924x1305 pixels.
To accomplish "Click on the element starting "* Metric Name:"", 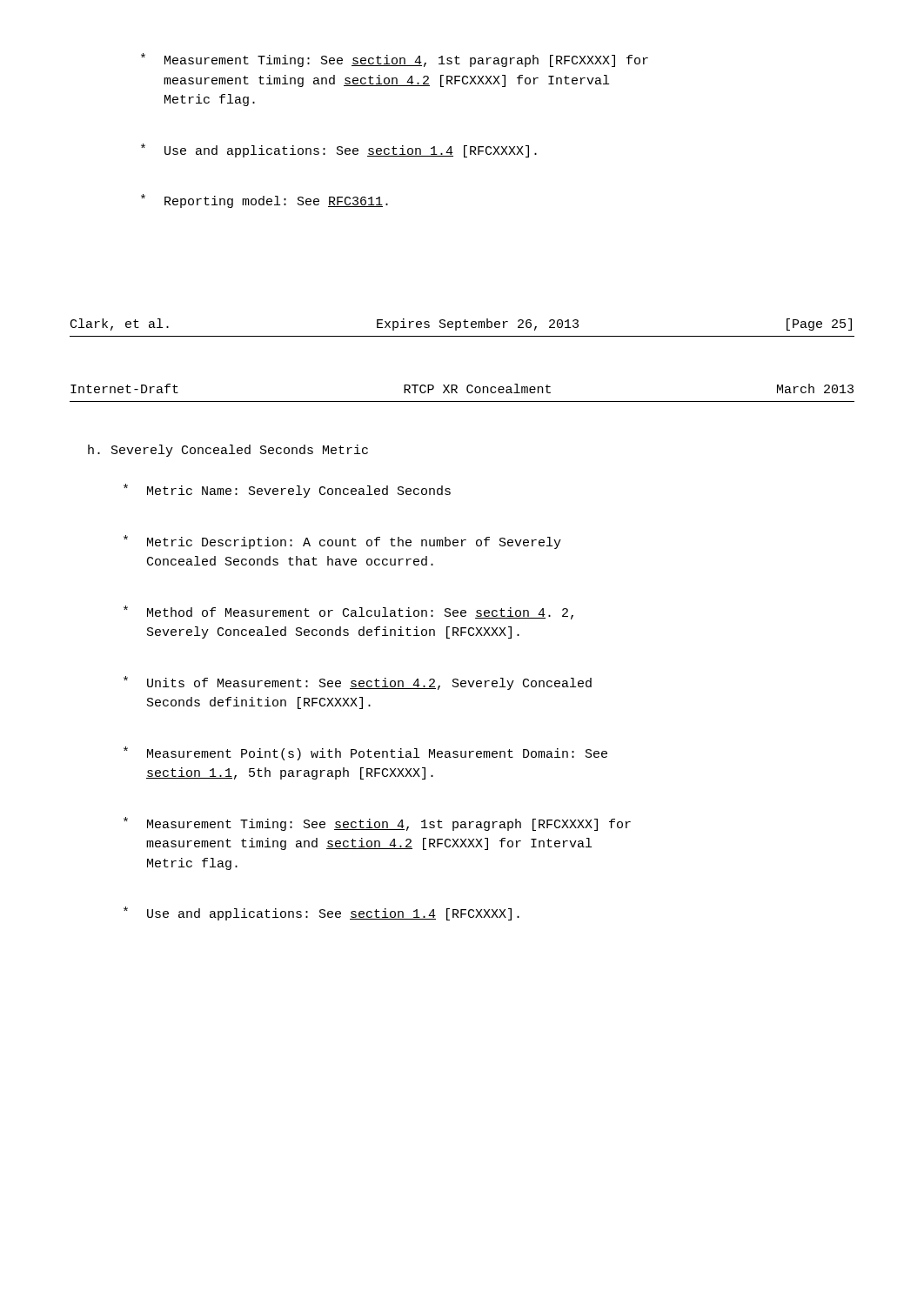I will (287, 493).
